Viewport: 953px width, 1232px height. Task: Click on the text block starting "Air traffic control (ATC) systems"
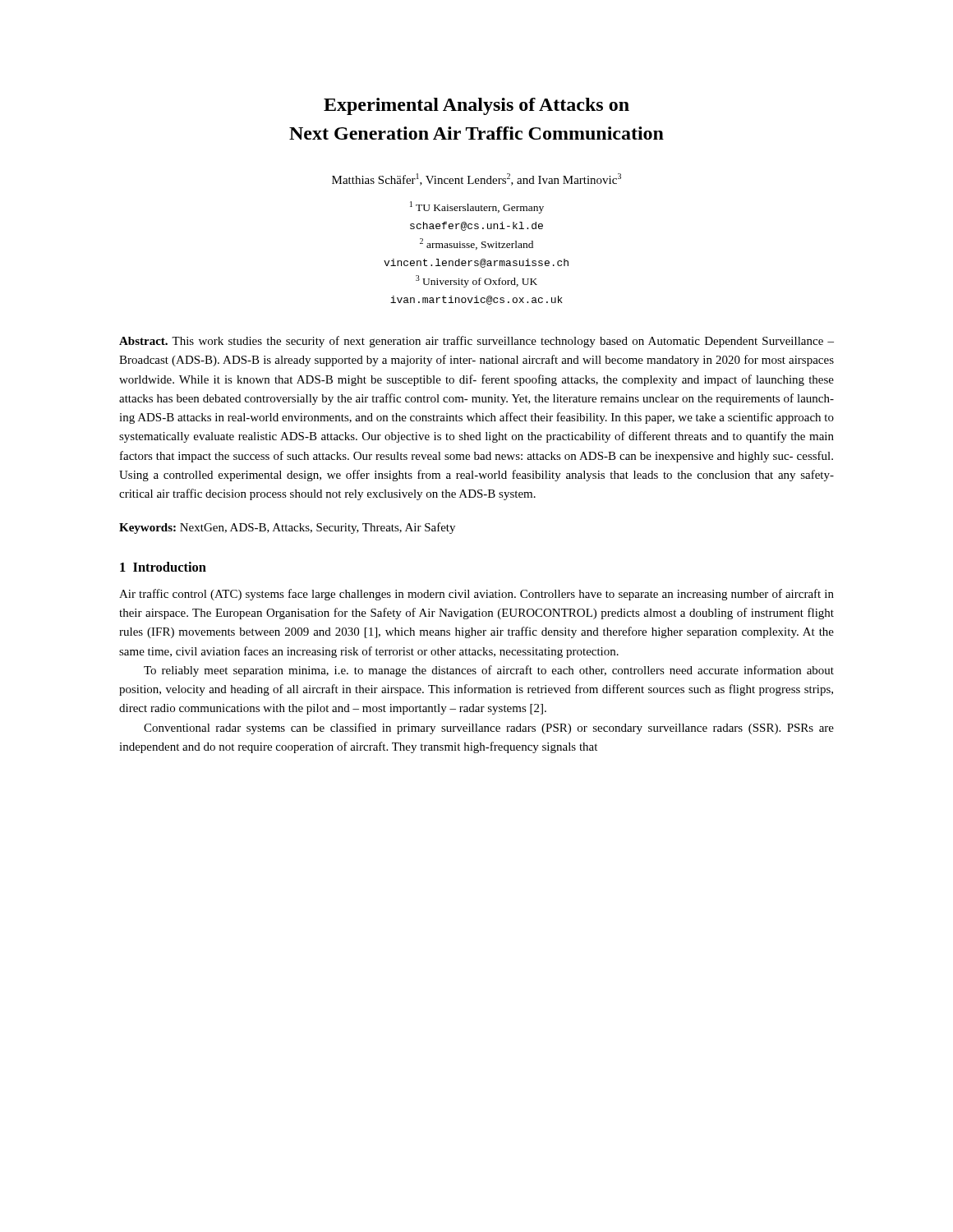pos(476,671)
